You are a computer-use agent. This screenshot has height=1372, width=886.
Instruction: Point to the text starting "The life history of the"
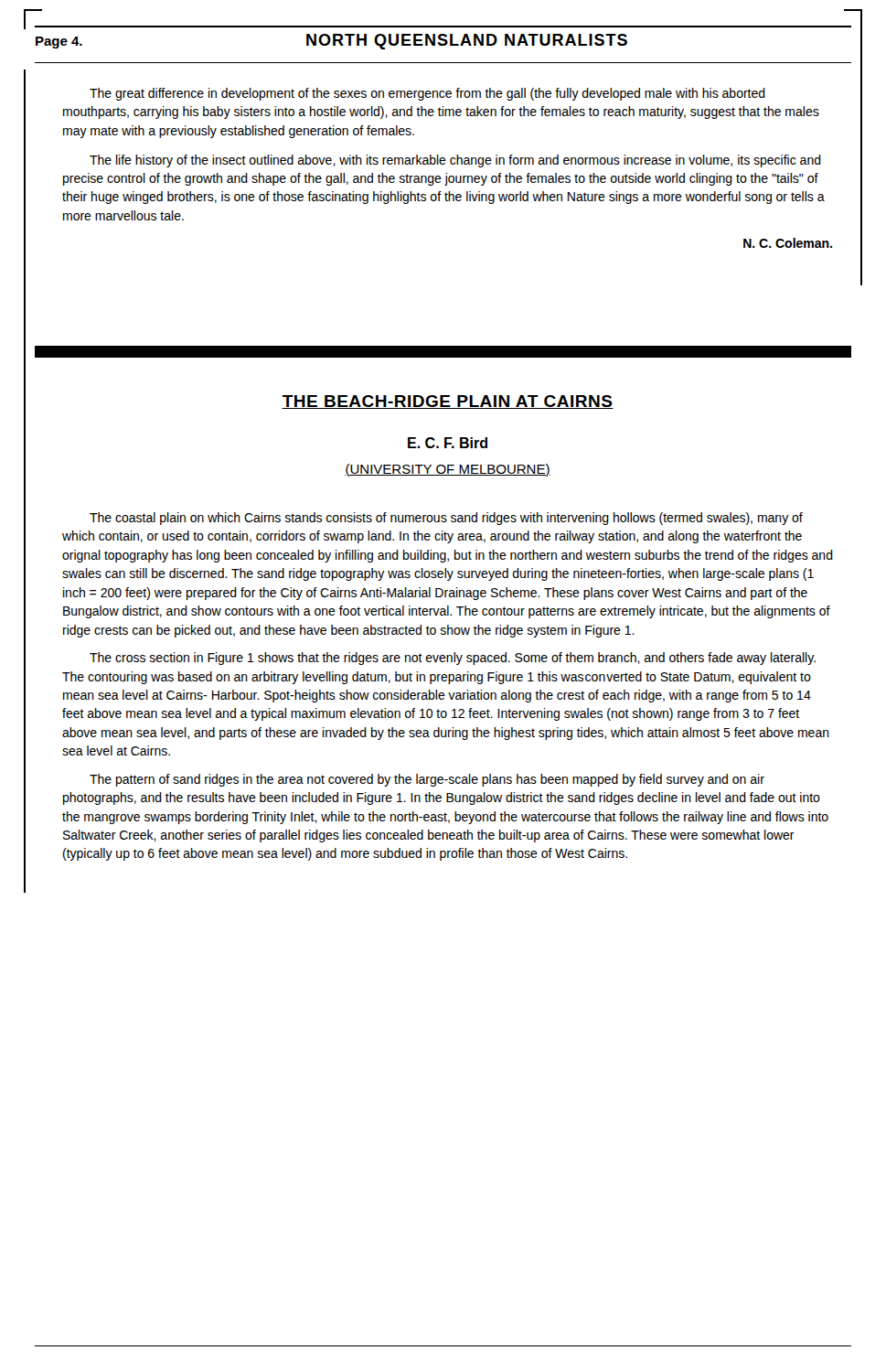tap(448, 188)
